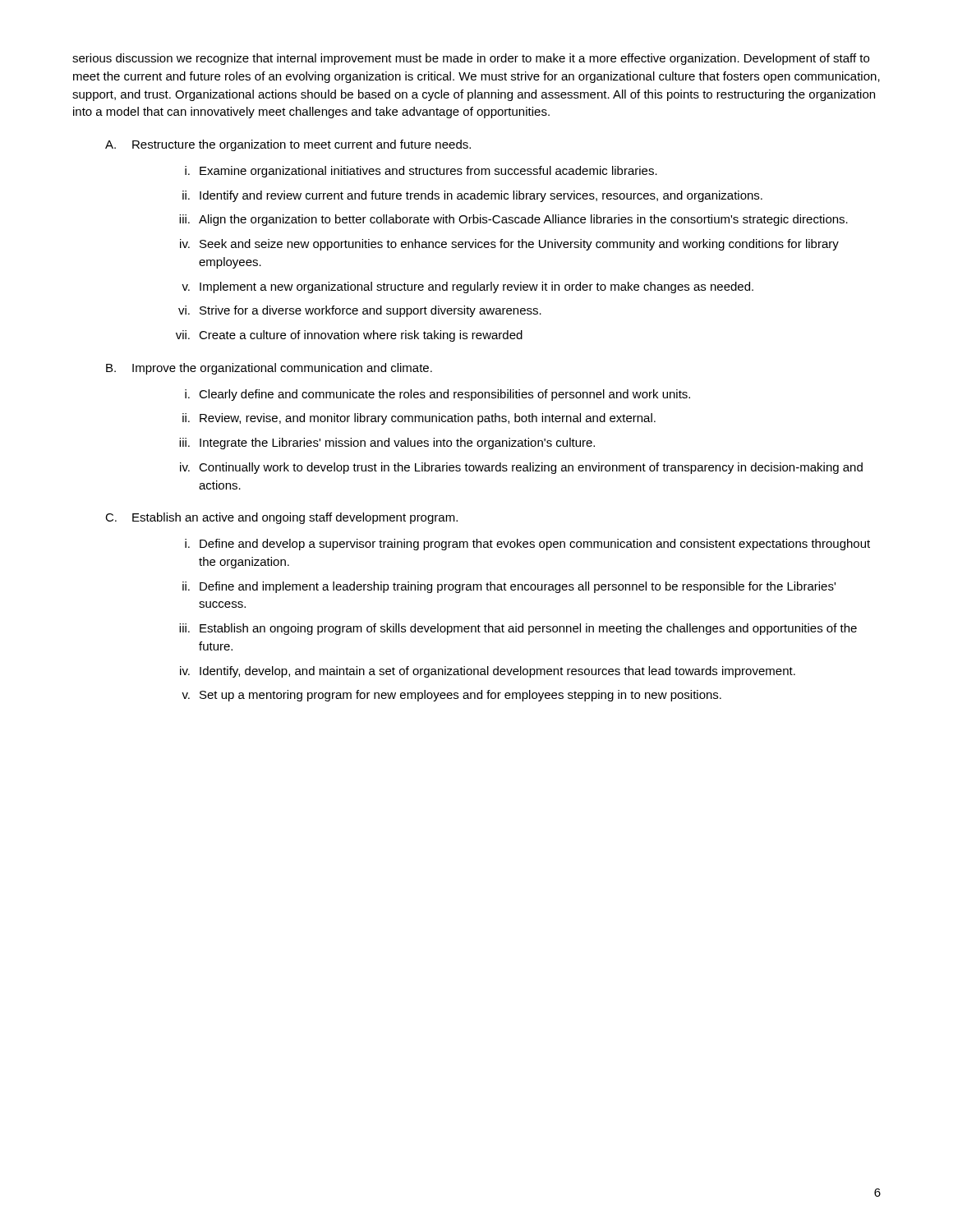The image size is (953, 1232).
Task: Click on the list item containing "i. Examine organizational initiatives and structures from"
Action: (x=409, y=171)
